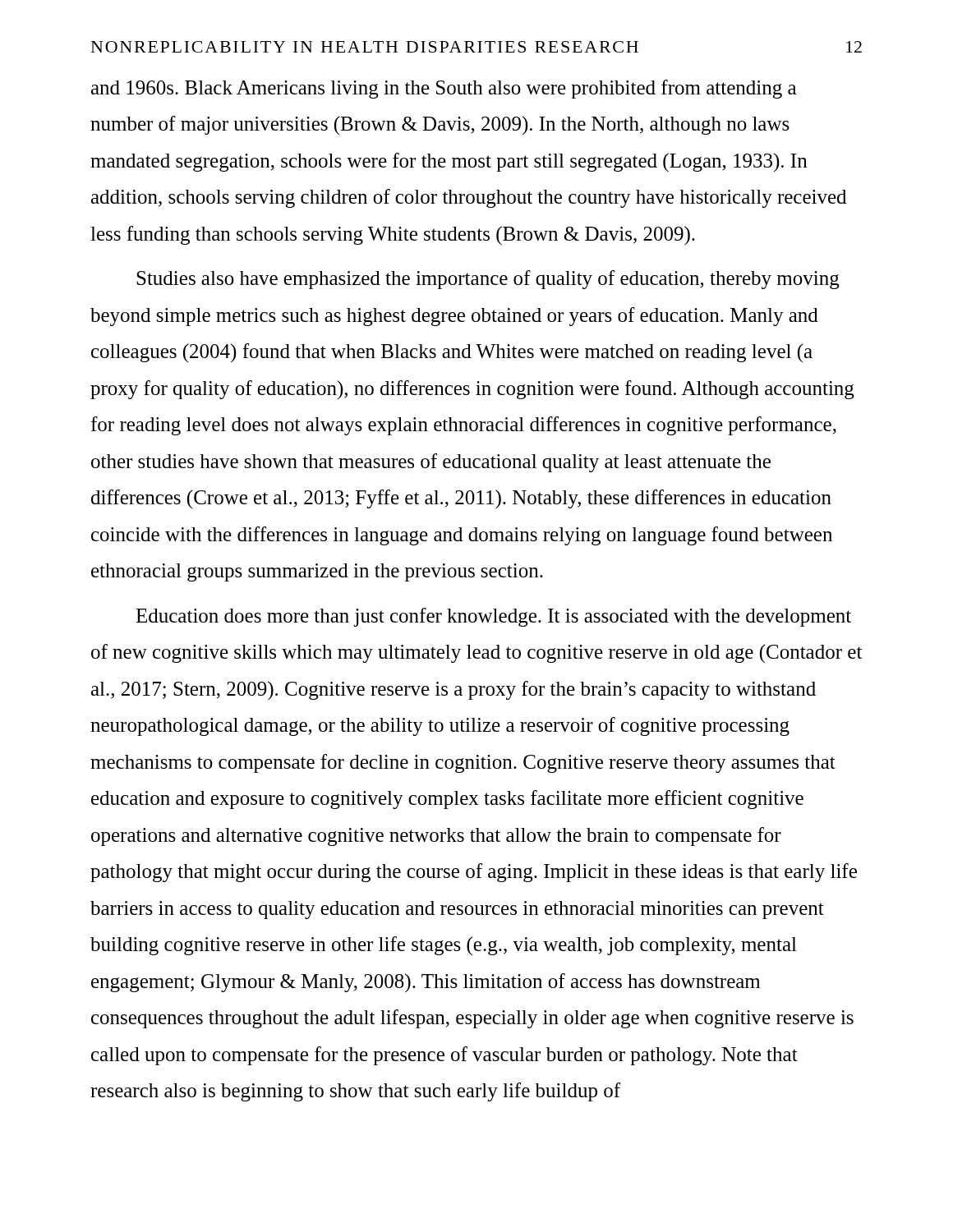
Task: Select the text block with the text "Studies also have emphasized the importance of quality"
Action: click(476, 425)
